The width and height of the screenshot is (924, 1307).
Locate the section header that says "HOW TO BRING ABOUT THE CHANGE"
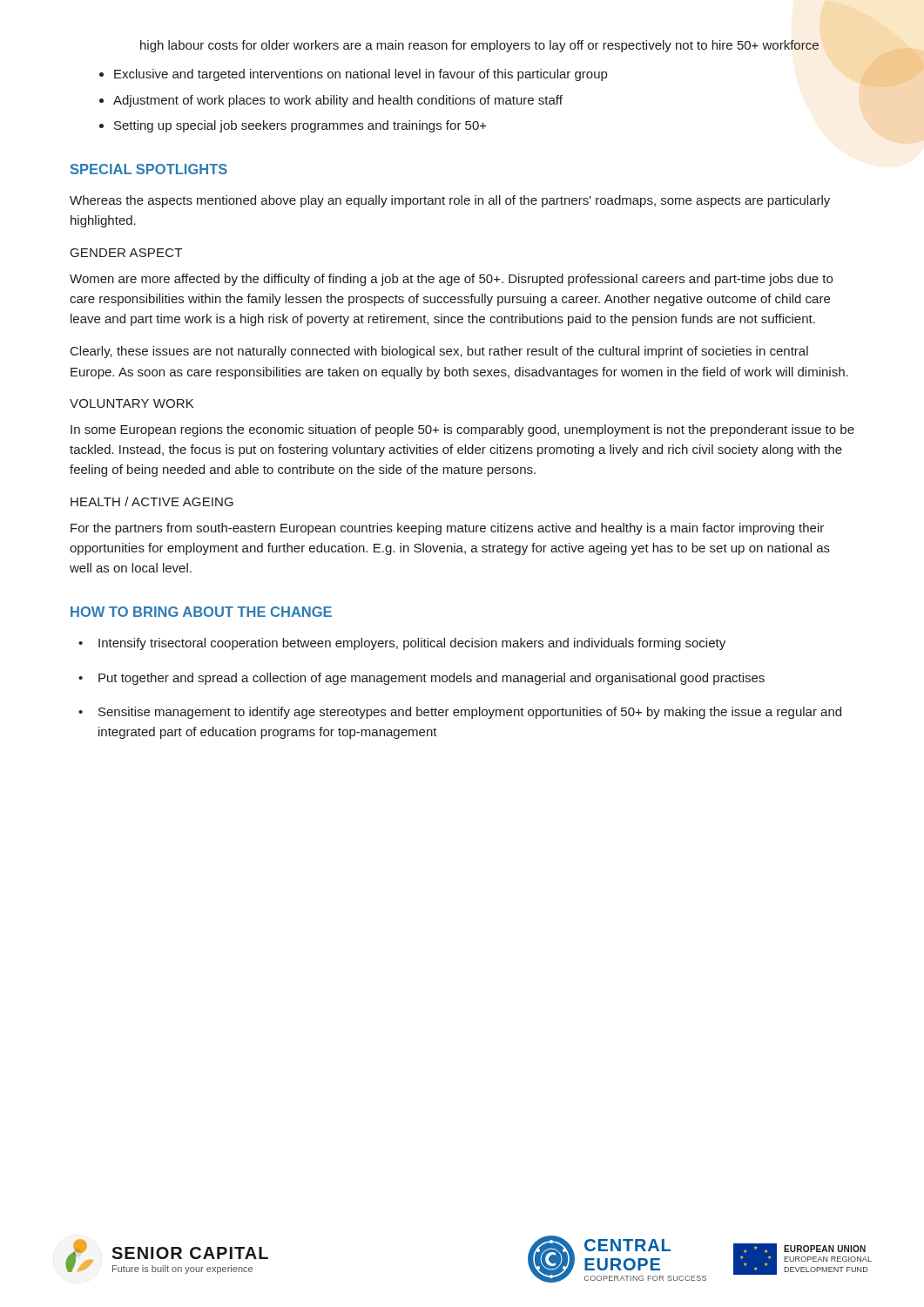click(x=201, y=612)
